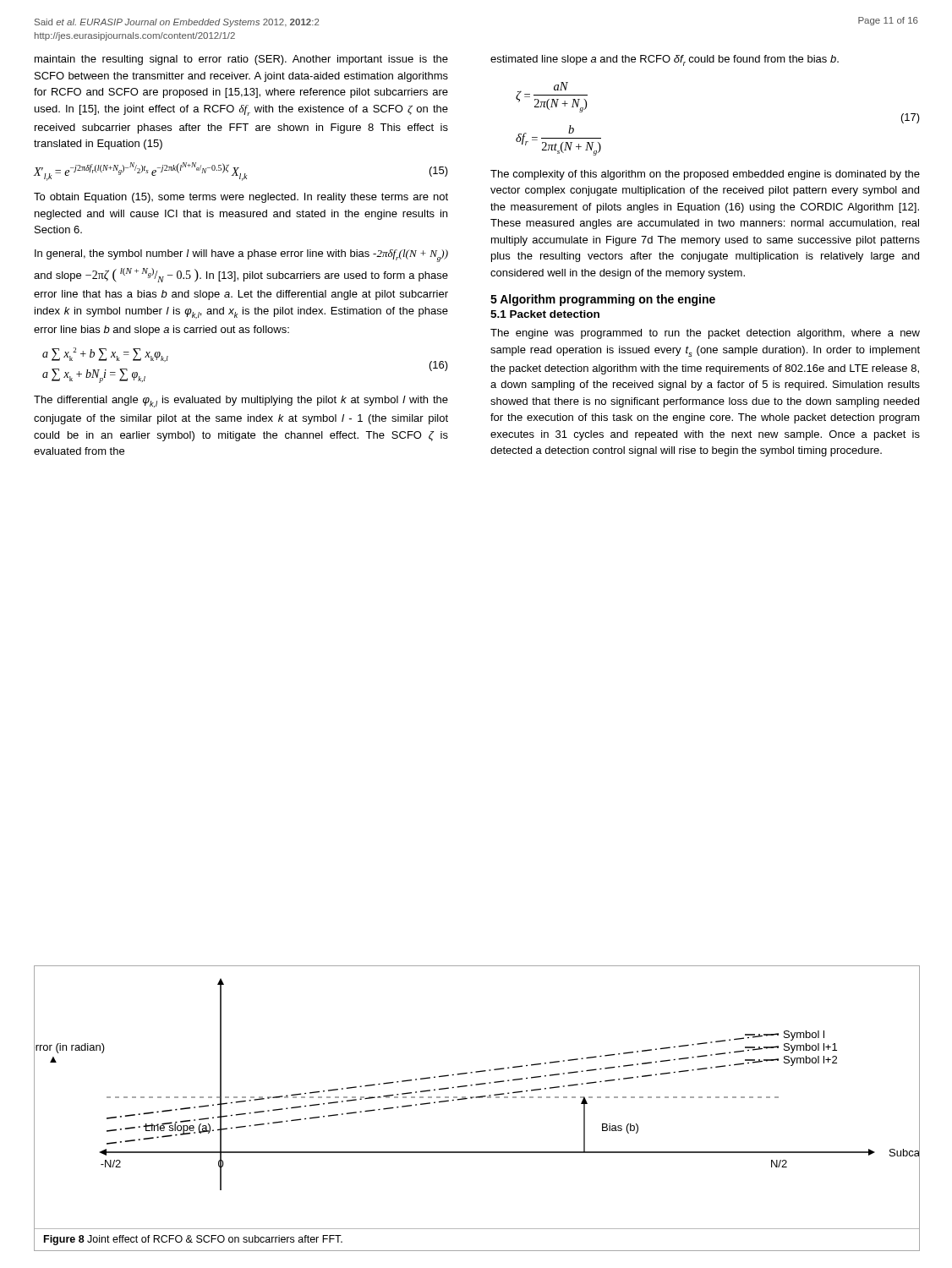The image size is (952, 1268).
Task: Click the passage that begins "The complexity of this algorithm on"
Action: [705, 223]
